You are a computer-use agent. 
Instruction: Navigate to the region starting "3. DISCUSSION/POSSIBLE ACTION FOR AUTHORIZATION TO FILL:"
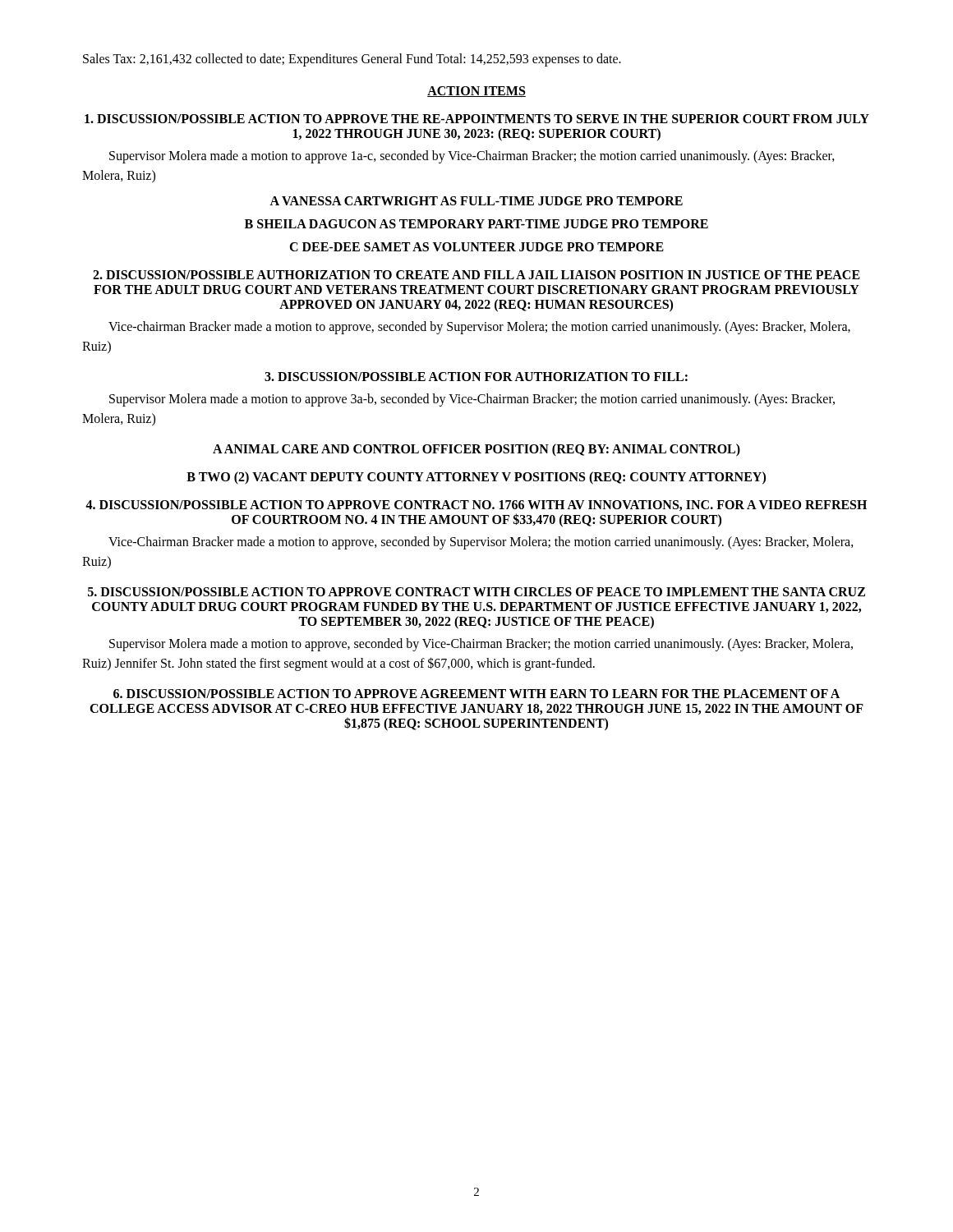(x=476, y=377)
